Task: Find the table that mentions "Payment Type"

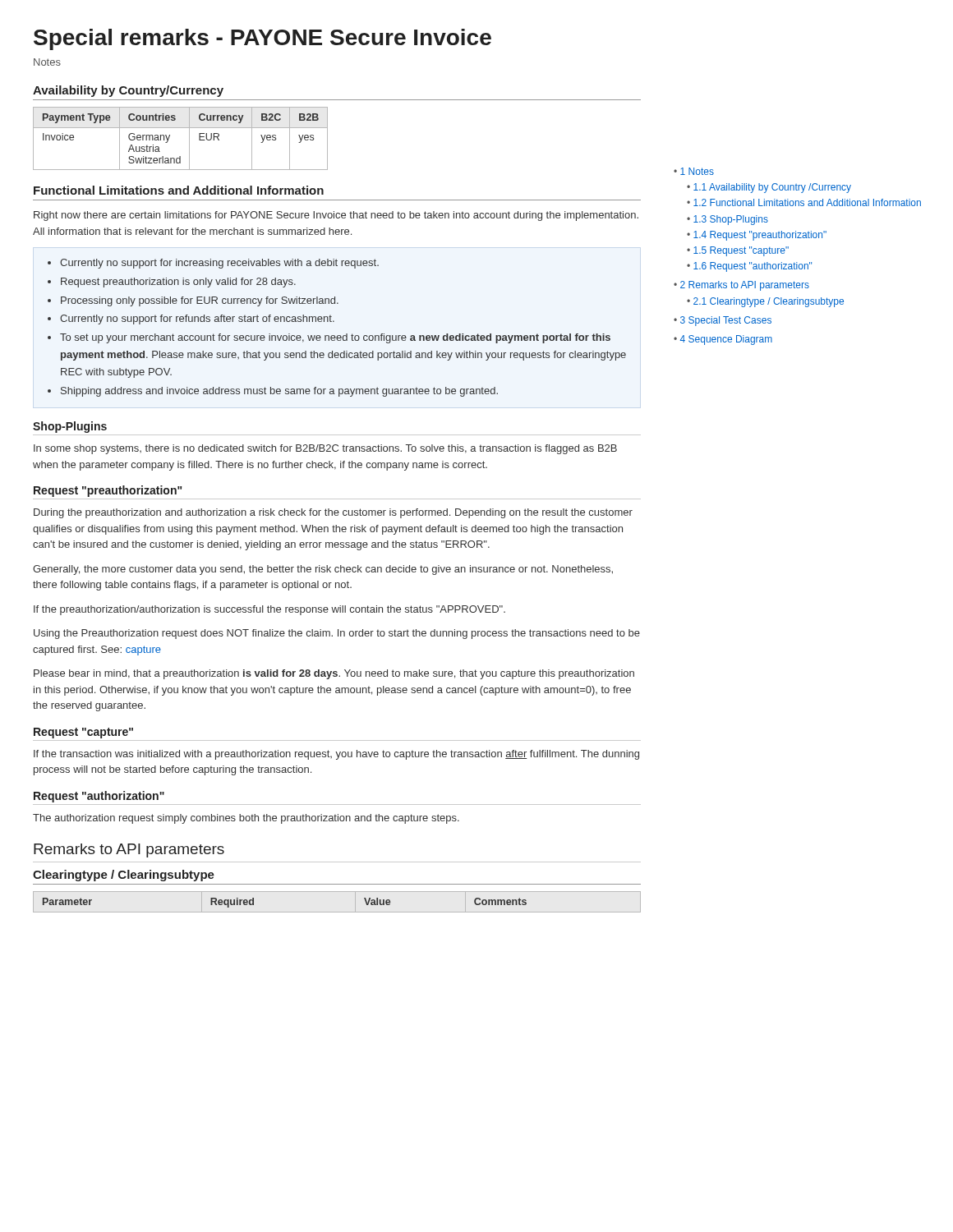Action: [x=337, y=138]
